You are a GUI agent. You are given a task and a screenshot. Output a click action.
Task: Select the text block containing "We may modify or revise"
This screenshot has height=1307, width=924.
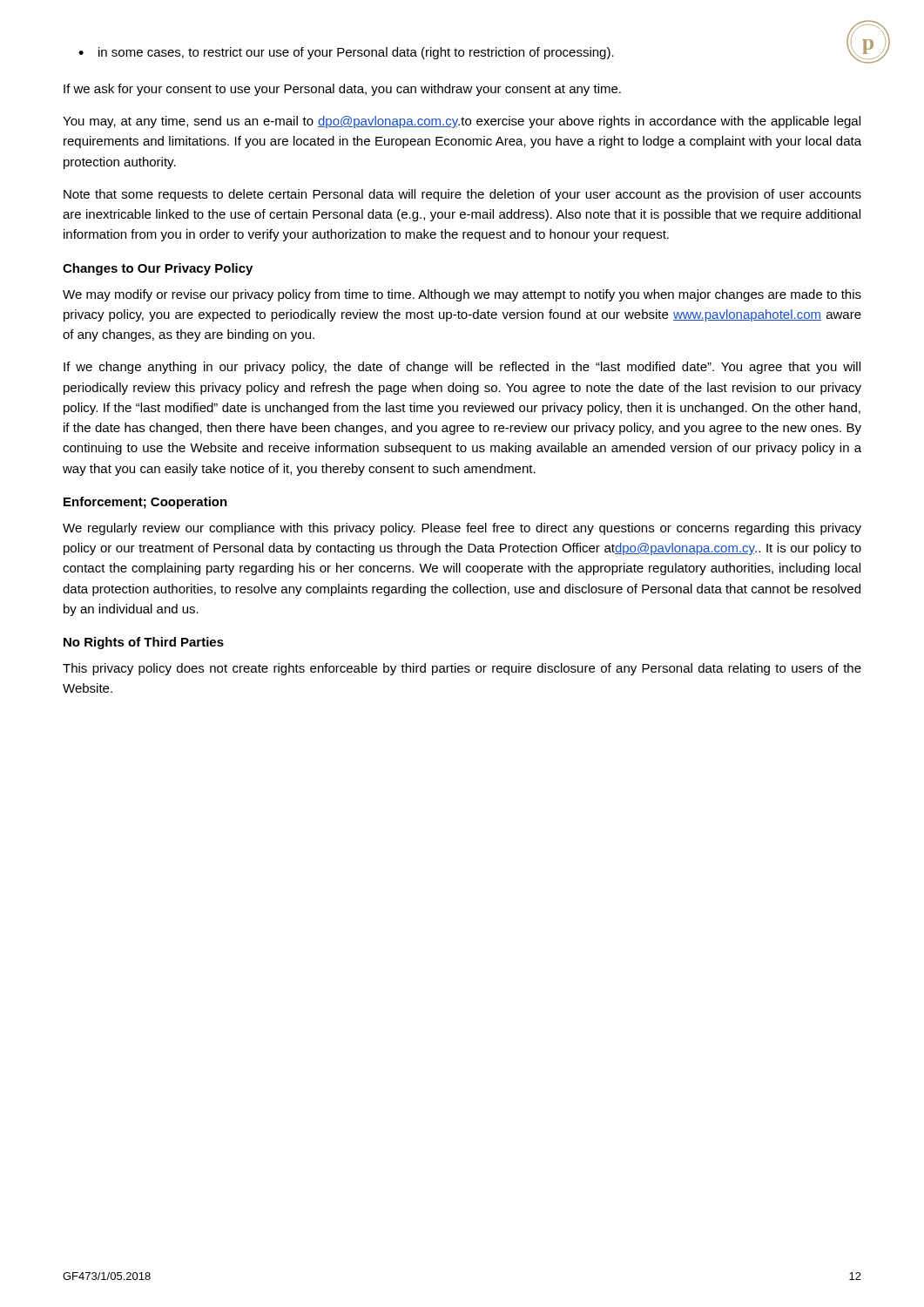click(x=462, y=314)
